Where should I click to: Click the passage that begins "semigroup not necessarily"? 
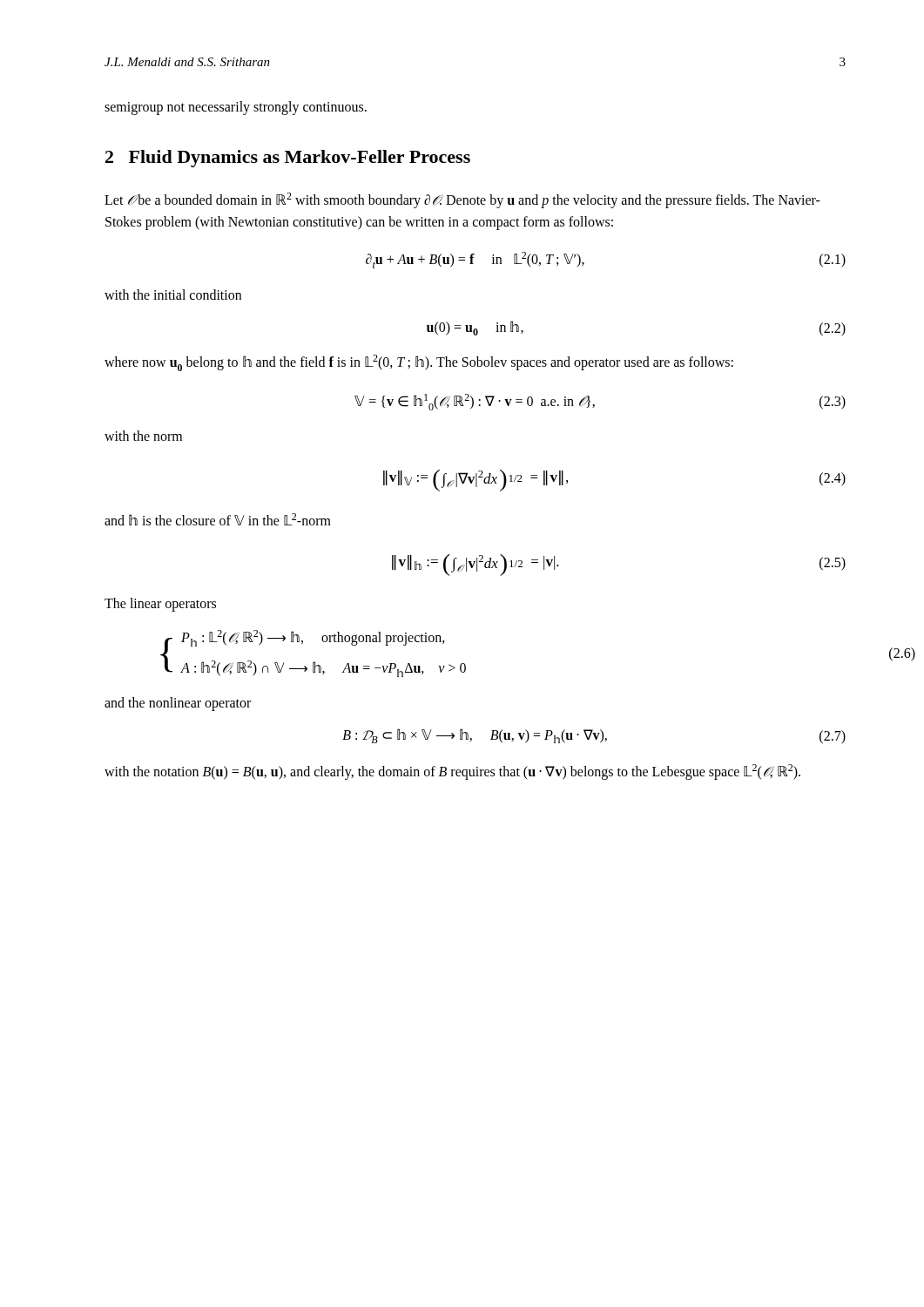[236, 106]
